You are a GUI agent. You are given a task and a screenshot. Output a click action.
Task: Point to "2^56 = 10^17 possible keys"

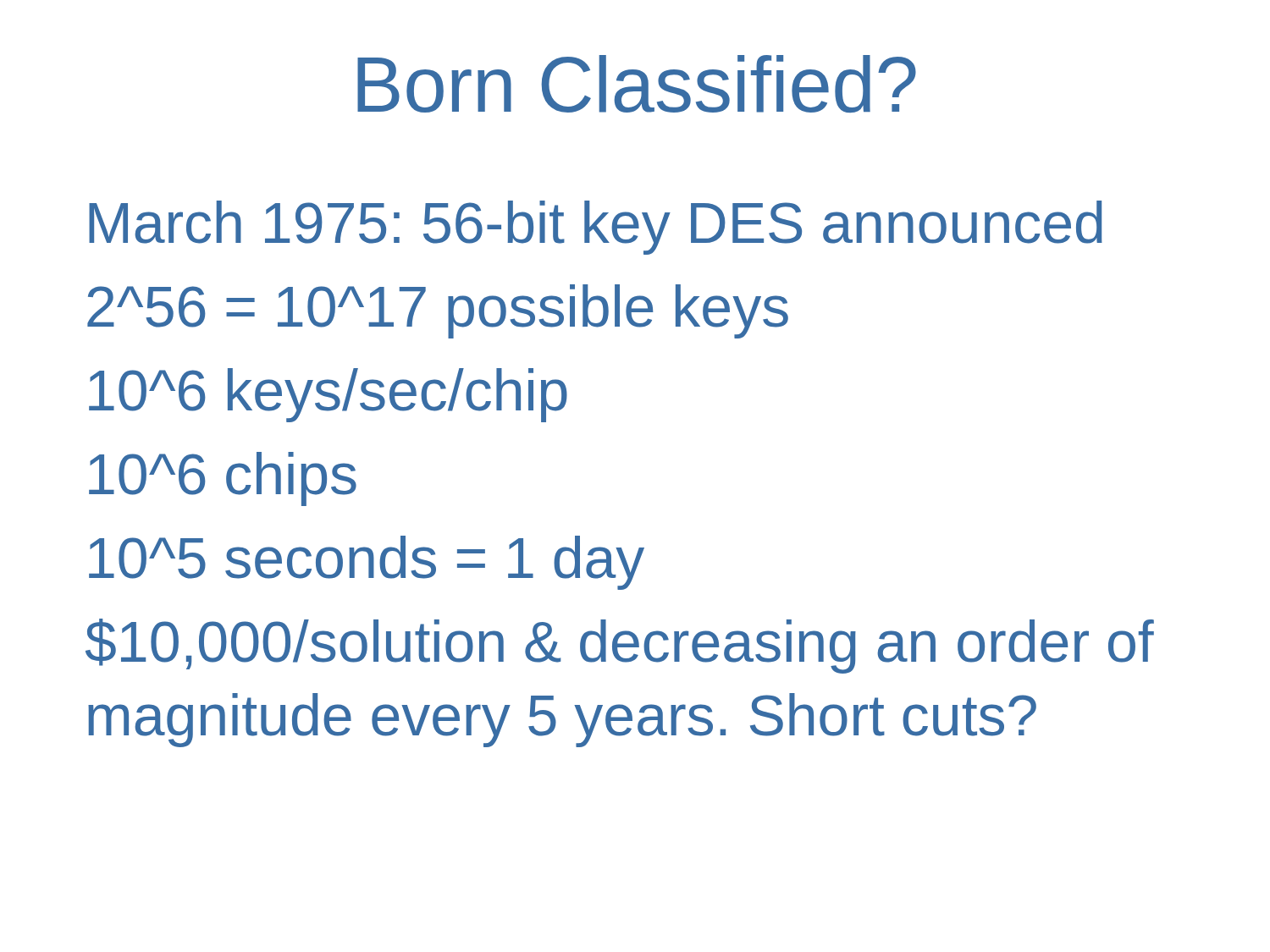(437, 306)
